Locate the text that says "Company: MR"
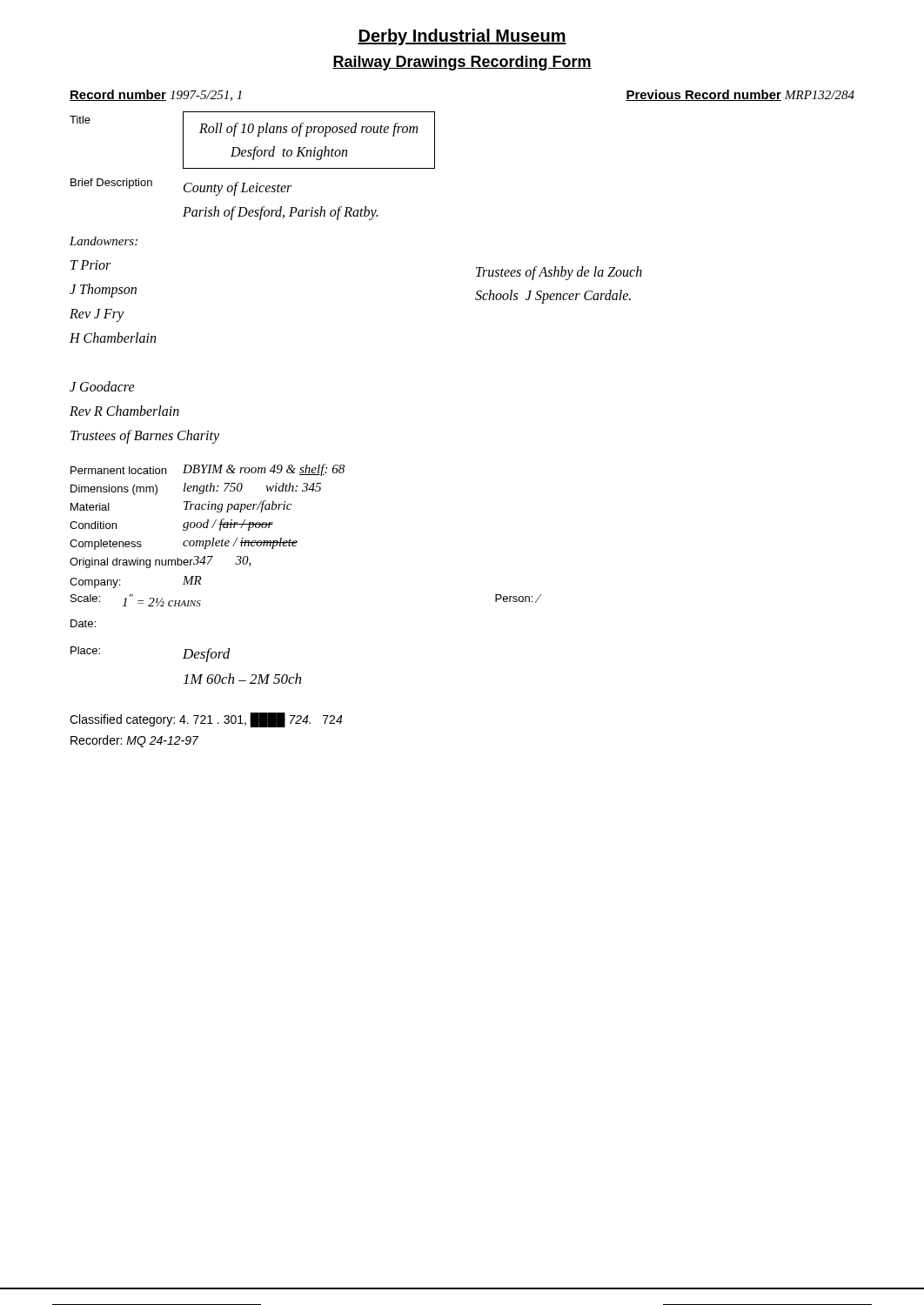The width and height of the screenshot is (924, 1305). (95, 582)
